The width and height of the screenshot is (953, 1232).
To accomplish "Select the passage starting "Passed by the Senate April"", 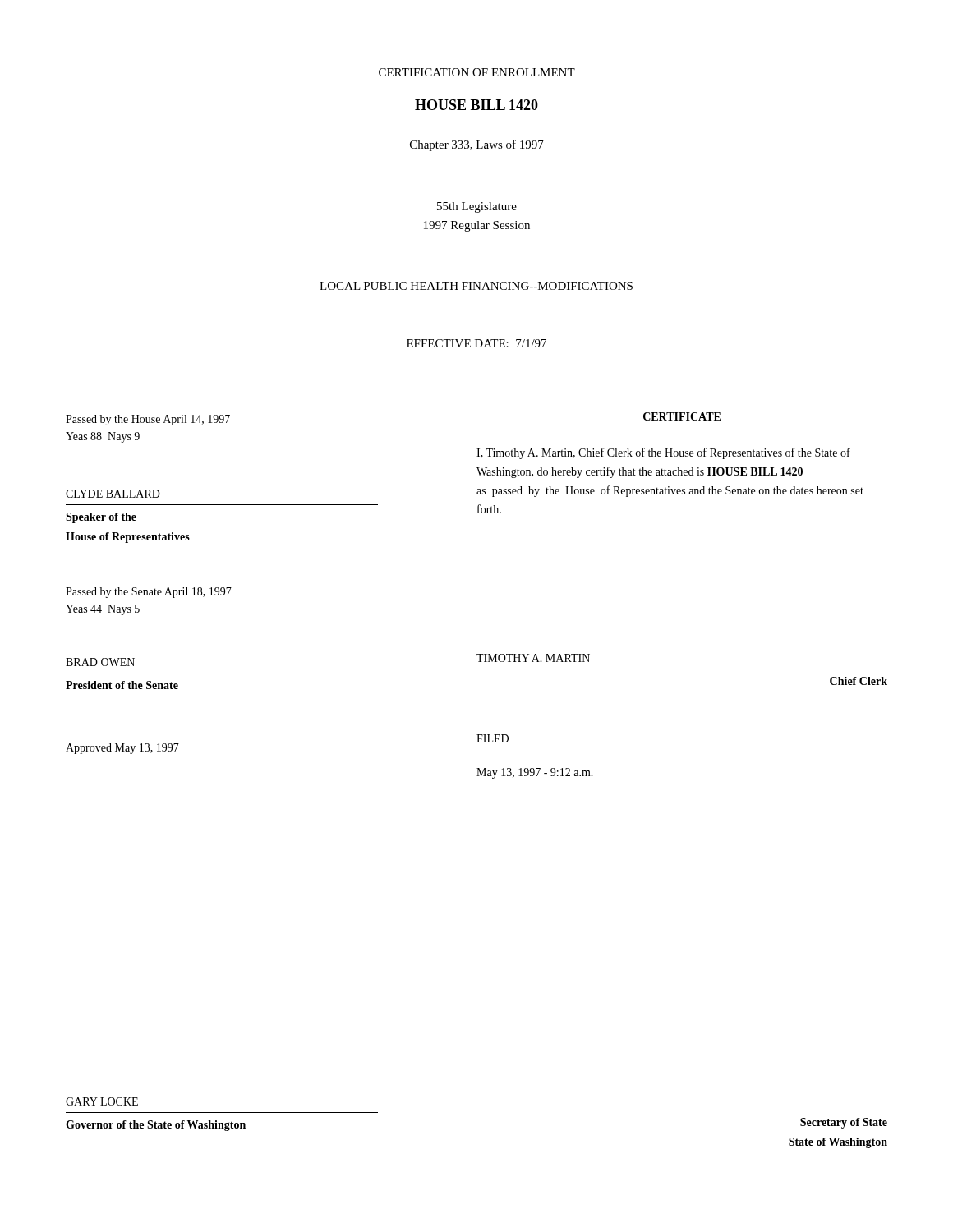I will (x=149, y=600).
